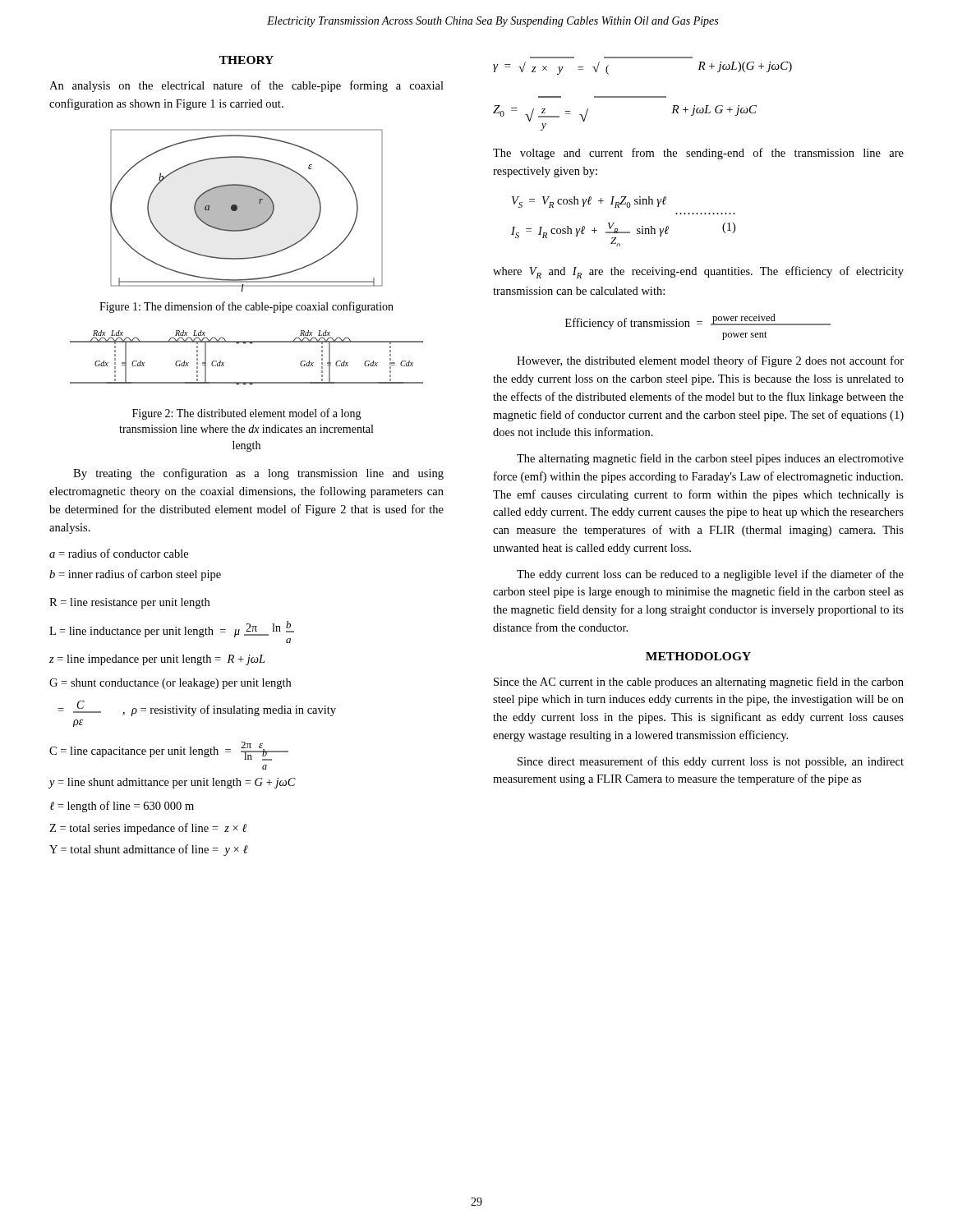Click on the text block with the text "Since direct measurement of this eddy current loss"
The height and width of the screenshot is (1232, 953).
698,770
